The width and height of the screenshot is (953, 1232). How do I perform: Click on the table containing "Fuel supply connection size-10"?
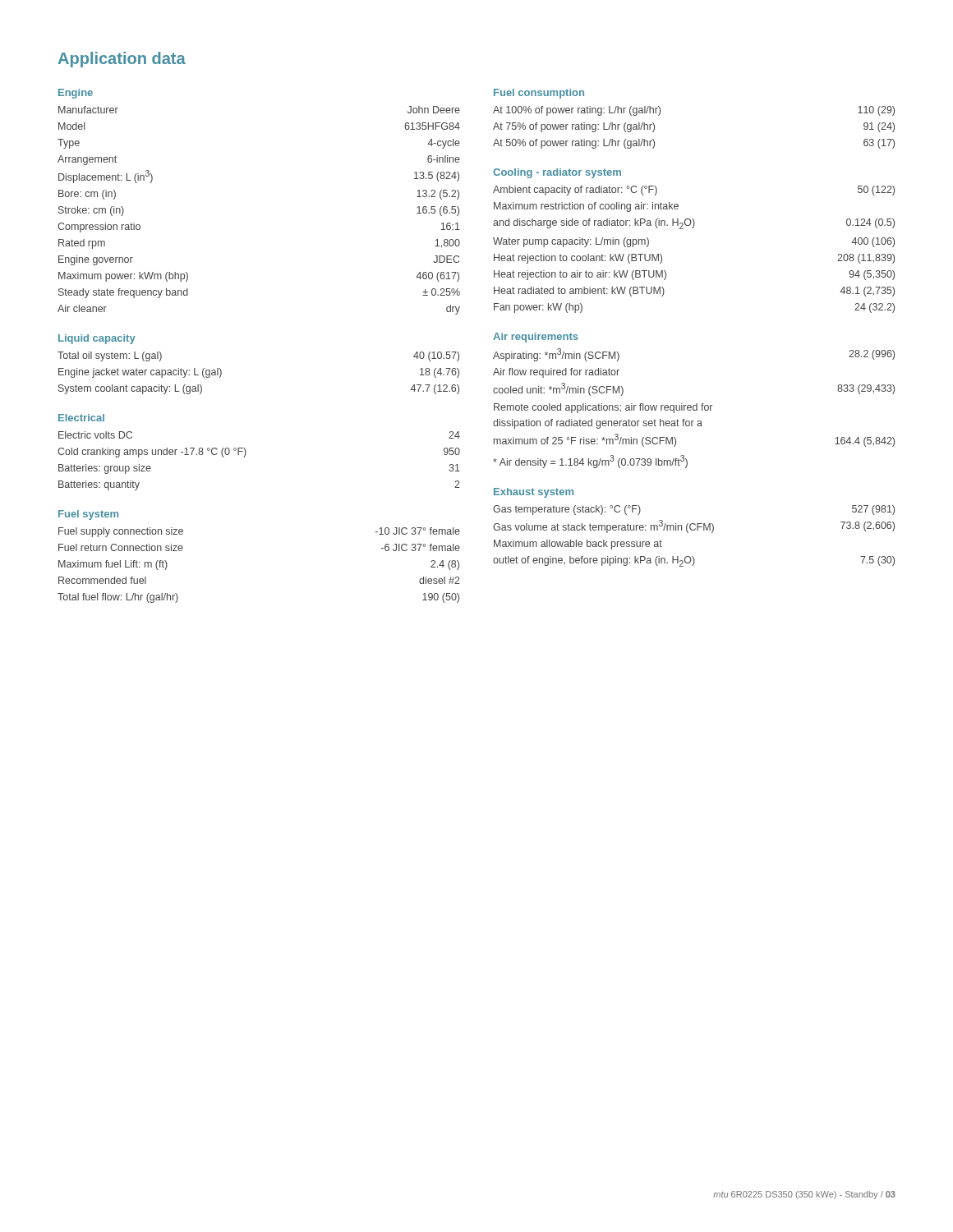coord(259,564)
